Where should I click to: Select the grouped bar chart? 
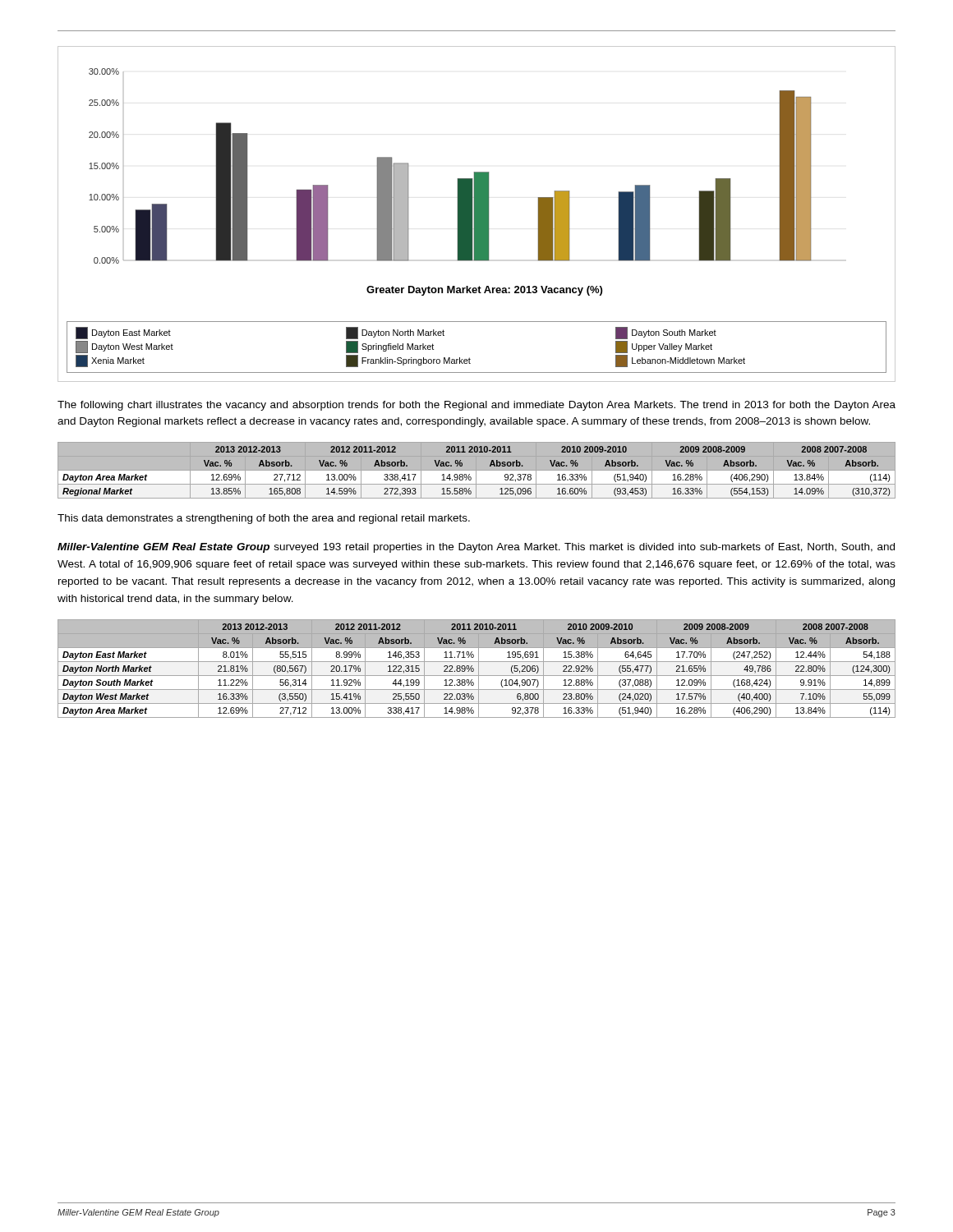click(x=476, y=214)
